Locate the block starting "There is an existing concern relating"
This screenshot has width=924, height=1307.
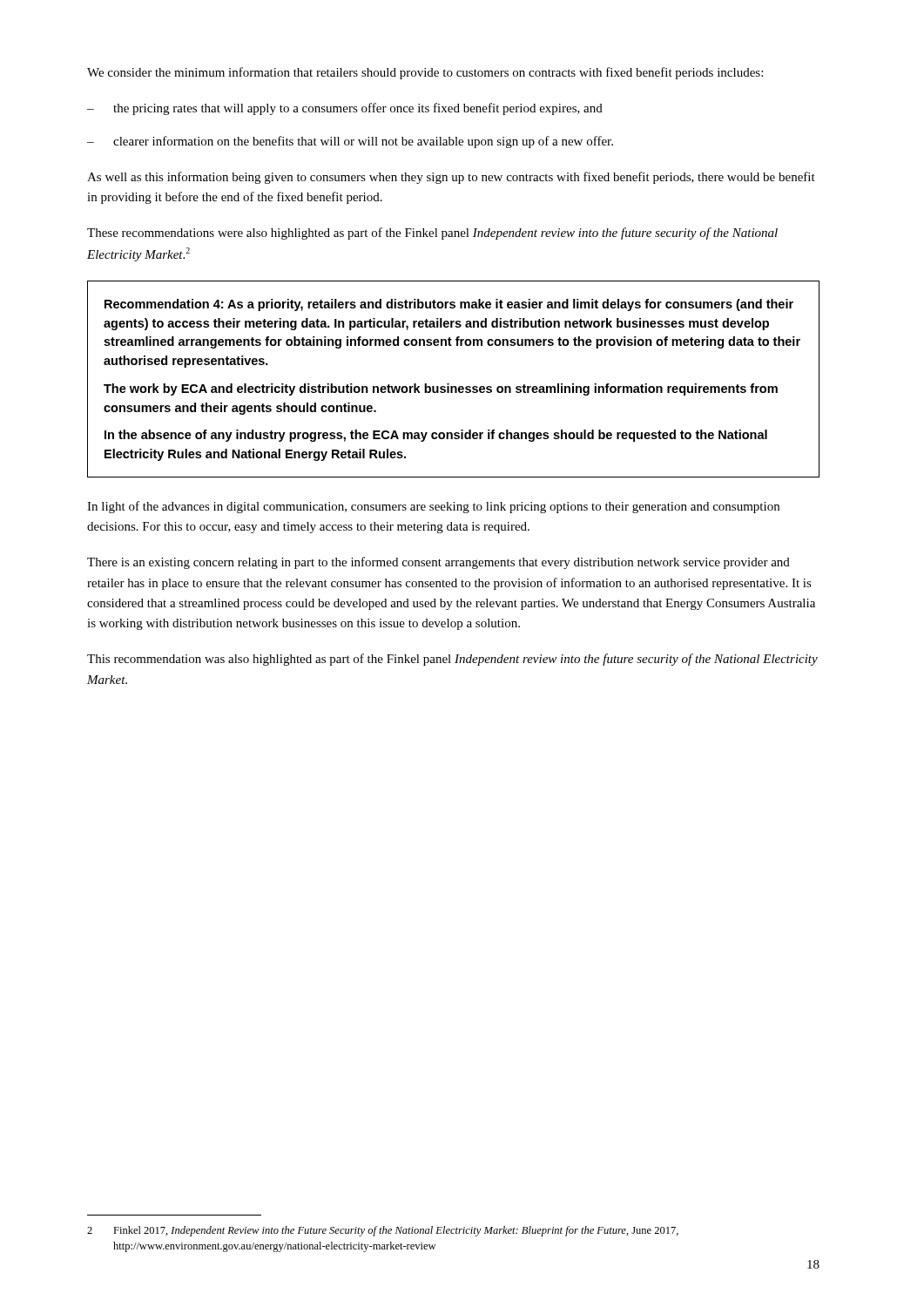451,593
